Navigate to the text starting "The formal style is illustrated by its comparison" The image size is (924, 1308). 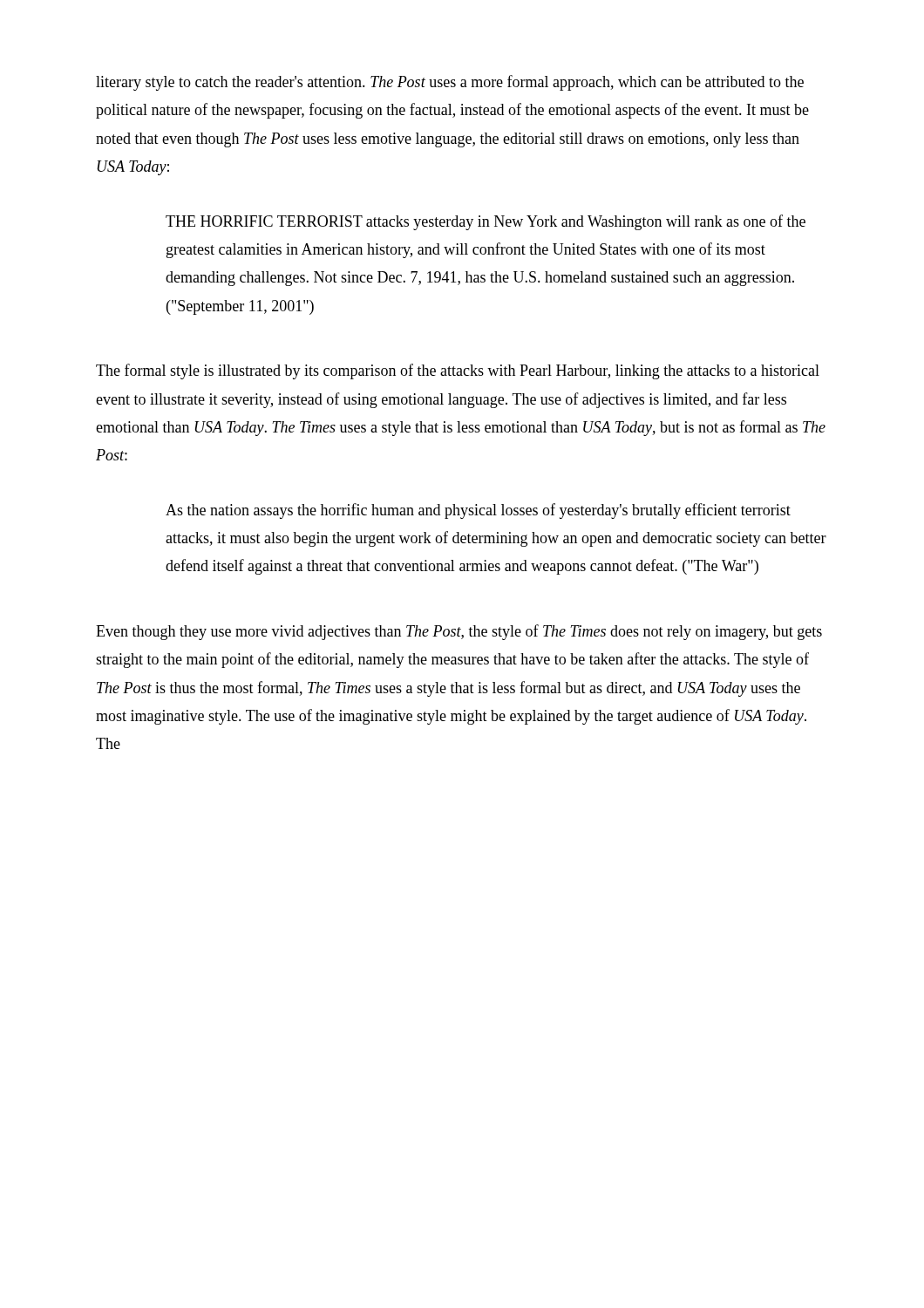tap(462, 413)
